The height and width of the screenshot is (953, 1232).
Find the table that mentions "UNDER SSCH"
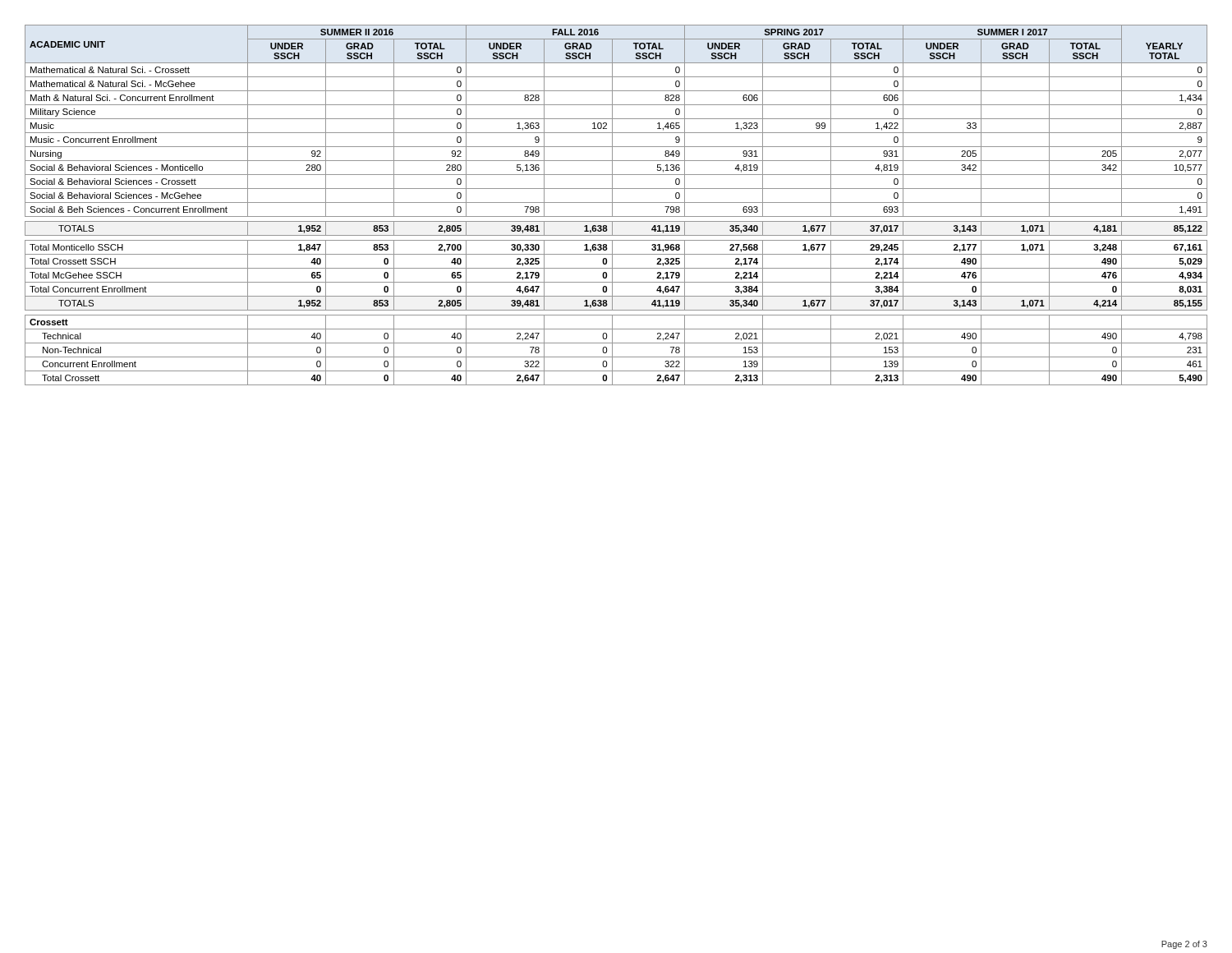coord(616,207)
